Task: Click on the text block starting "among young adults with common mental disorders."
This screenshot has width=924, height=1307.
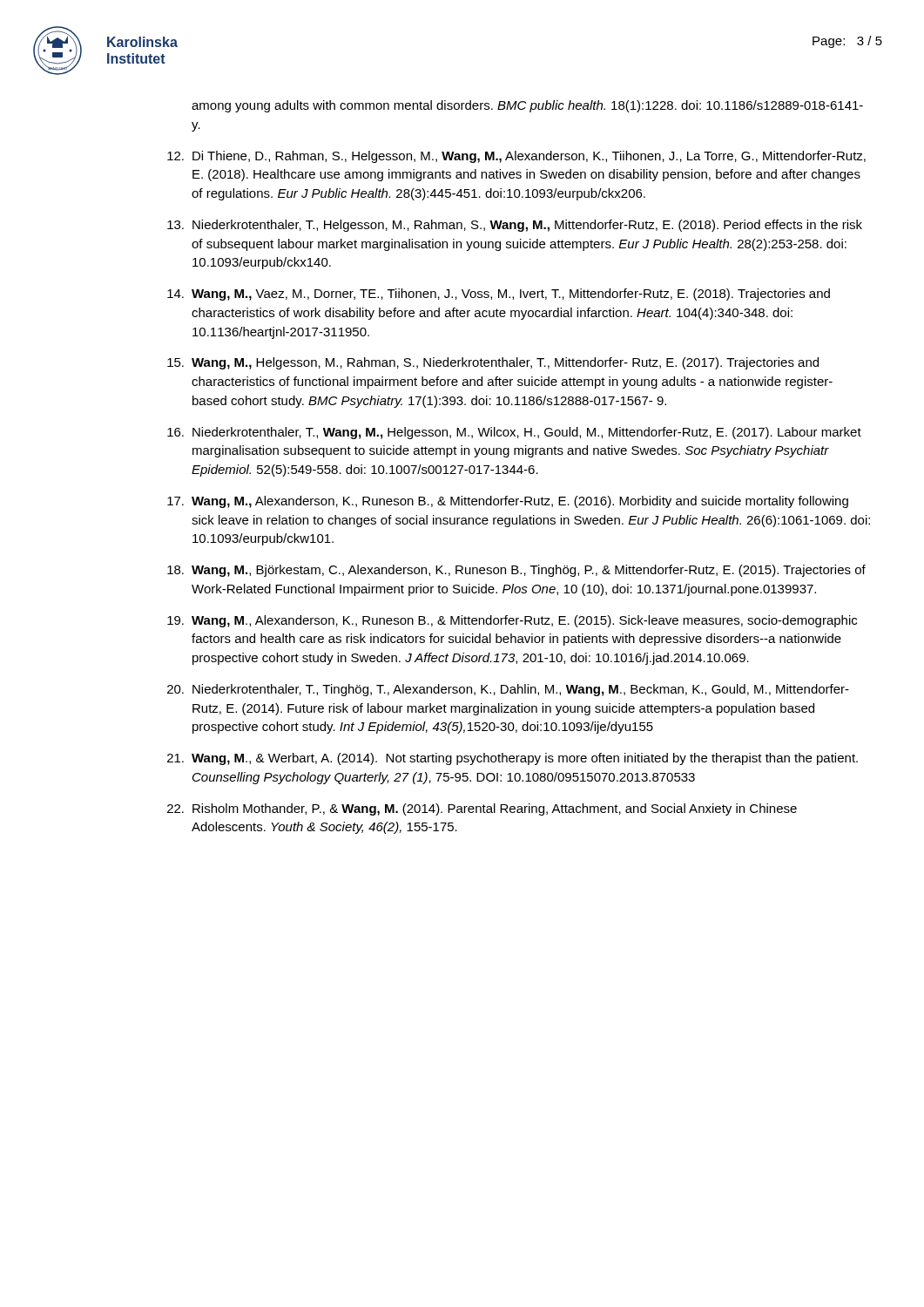Action: (x=527, y=114)
